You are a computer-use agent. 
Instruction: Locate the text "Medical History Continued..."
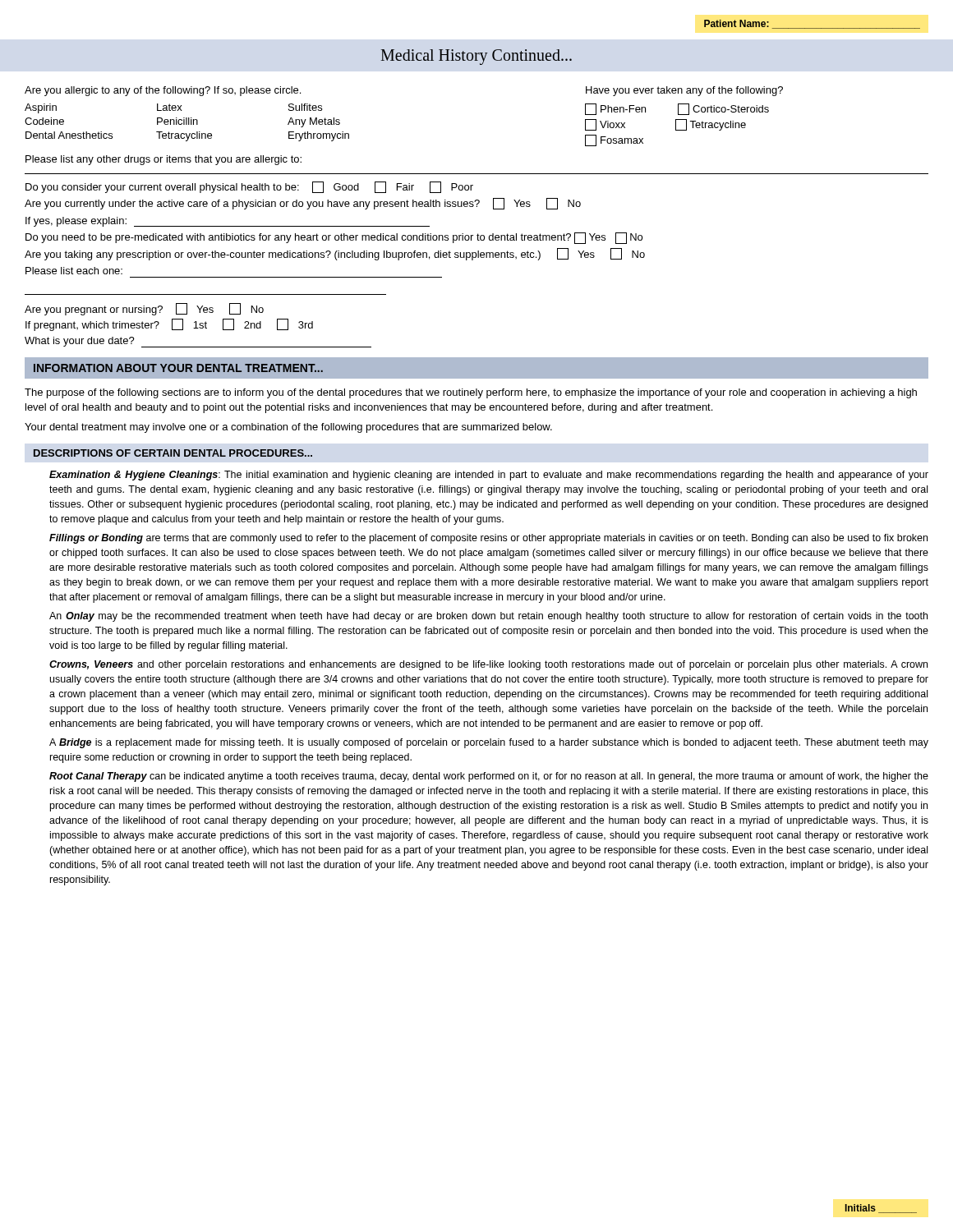click(x=476, y=55)
